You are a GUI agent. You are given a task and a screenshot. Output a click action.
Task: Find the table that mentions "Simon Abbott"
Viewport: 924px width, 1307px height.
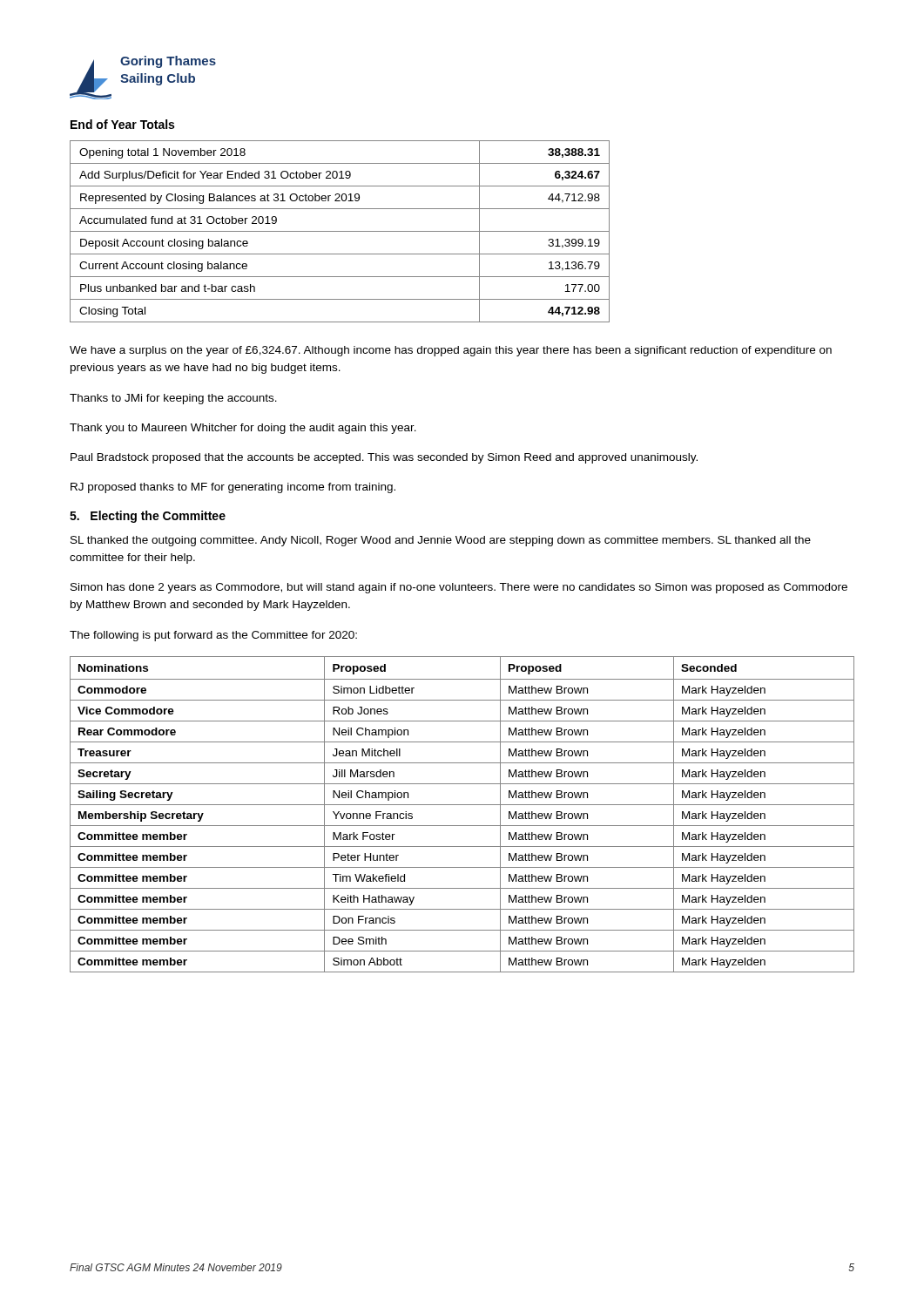462,814
